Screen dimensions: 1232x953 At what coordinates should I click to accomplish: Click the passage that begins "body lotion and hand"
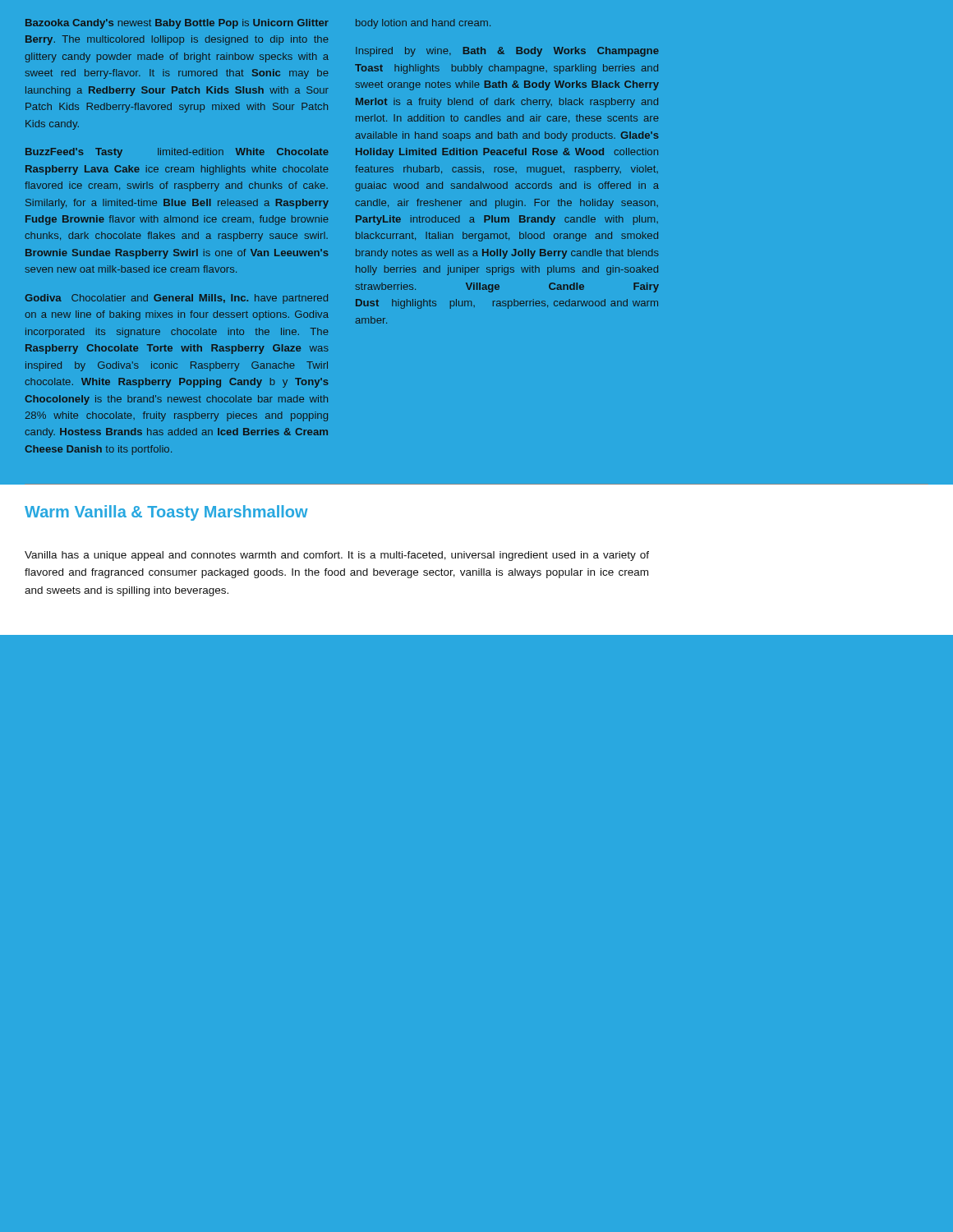coord(507,172)
